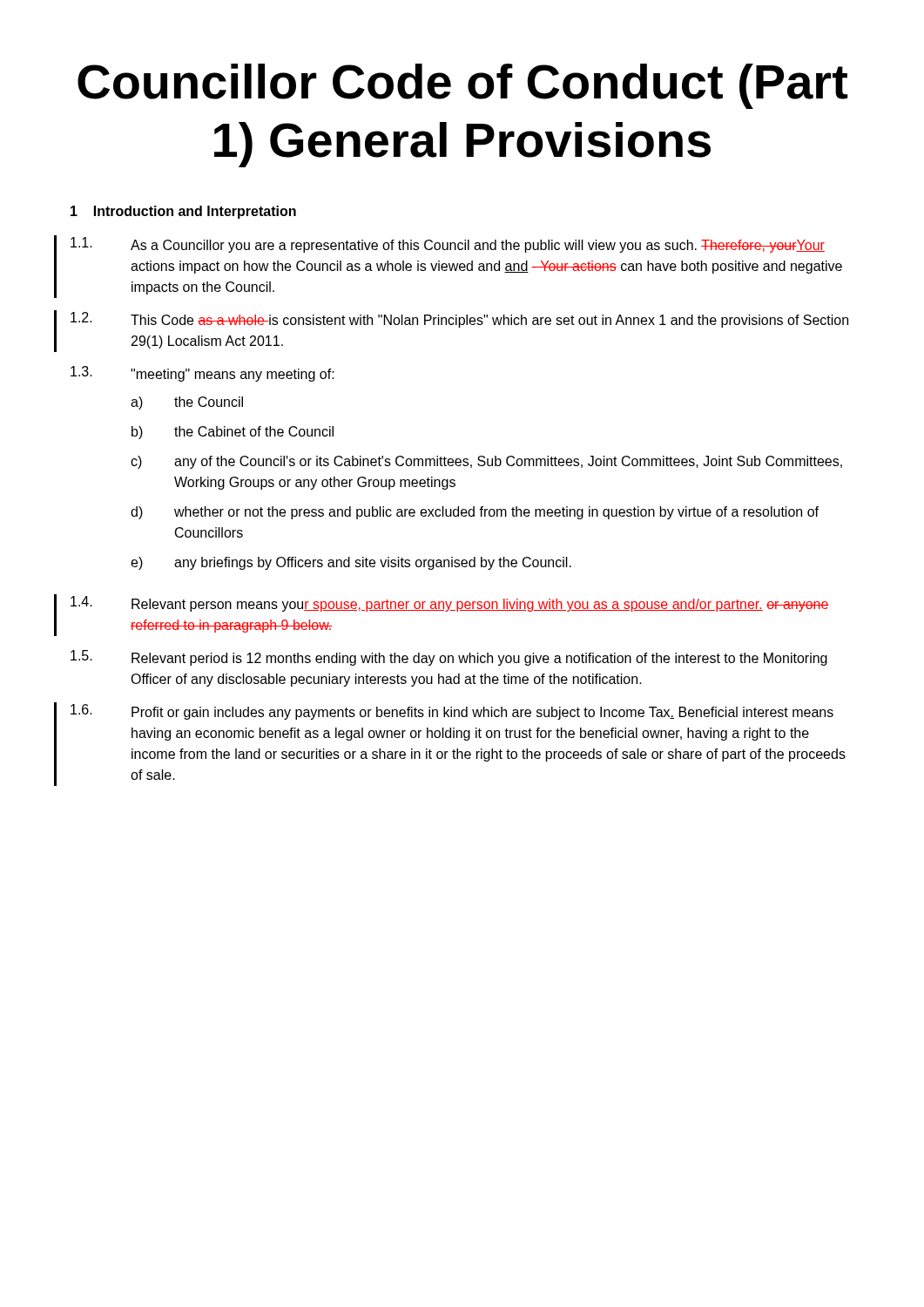Click on the region starting "Councillor Code of Conduct (Part 1)"
The width and height of the screenshot is (924, 1307).
[x=462, y=111]
